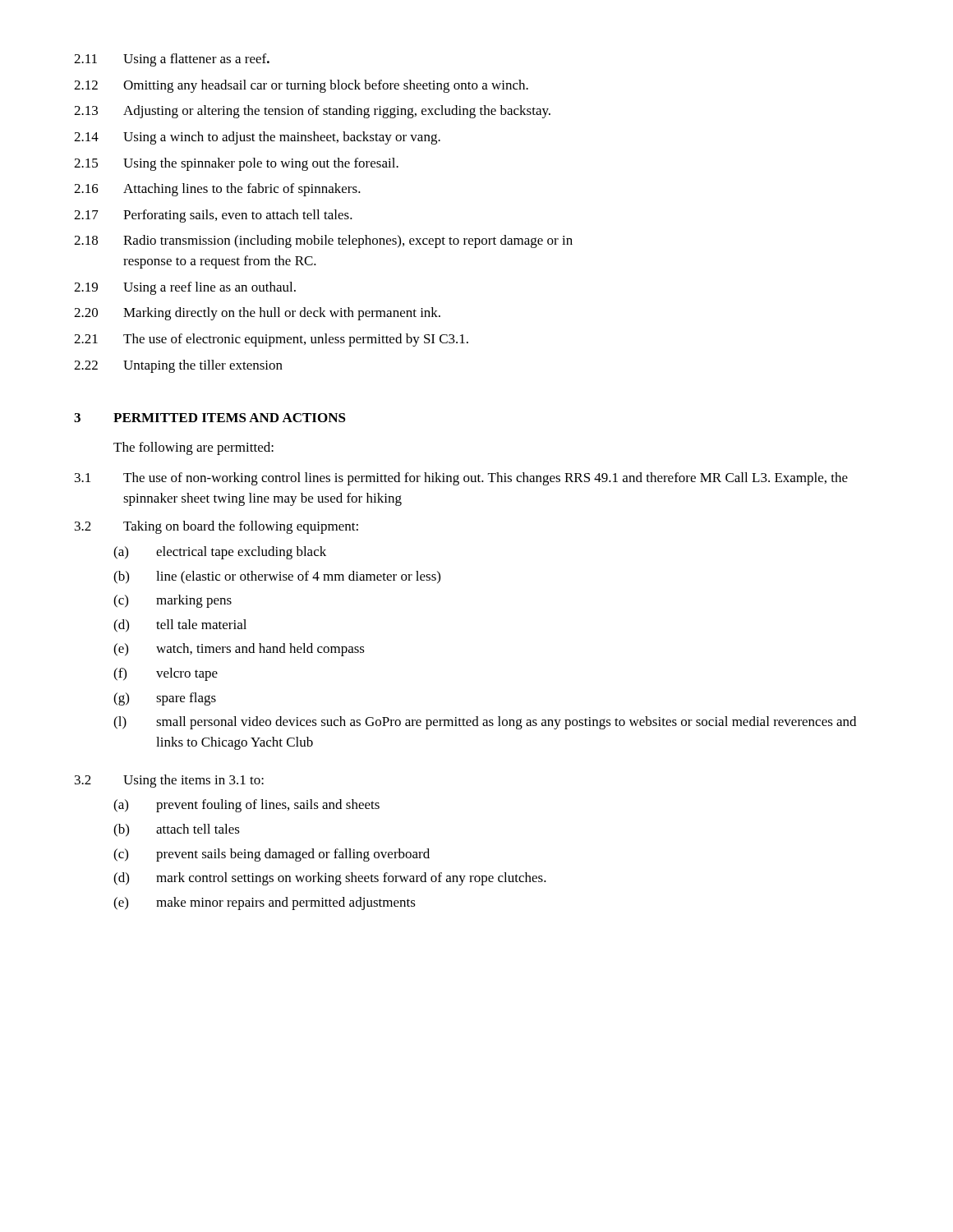The width and height of the screenshot is (953, 1232).
Task: Click on the list item that reads "3.2 Using the"
Action: coord(169,781)
